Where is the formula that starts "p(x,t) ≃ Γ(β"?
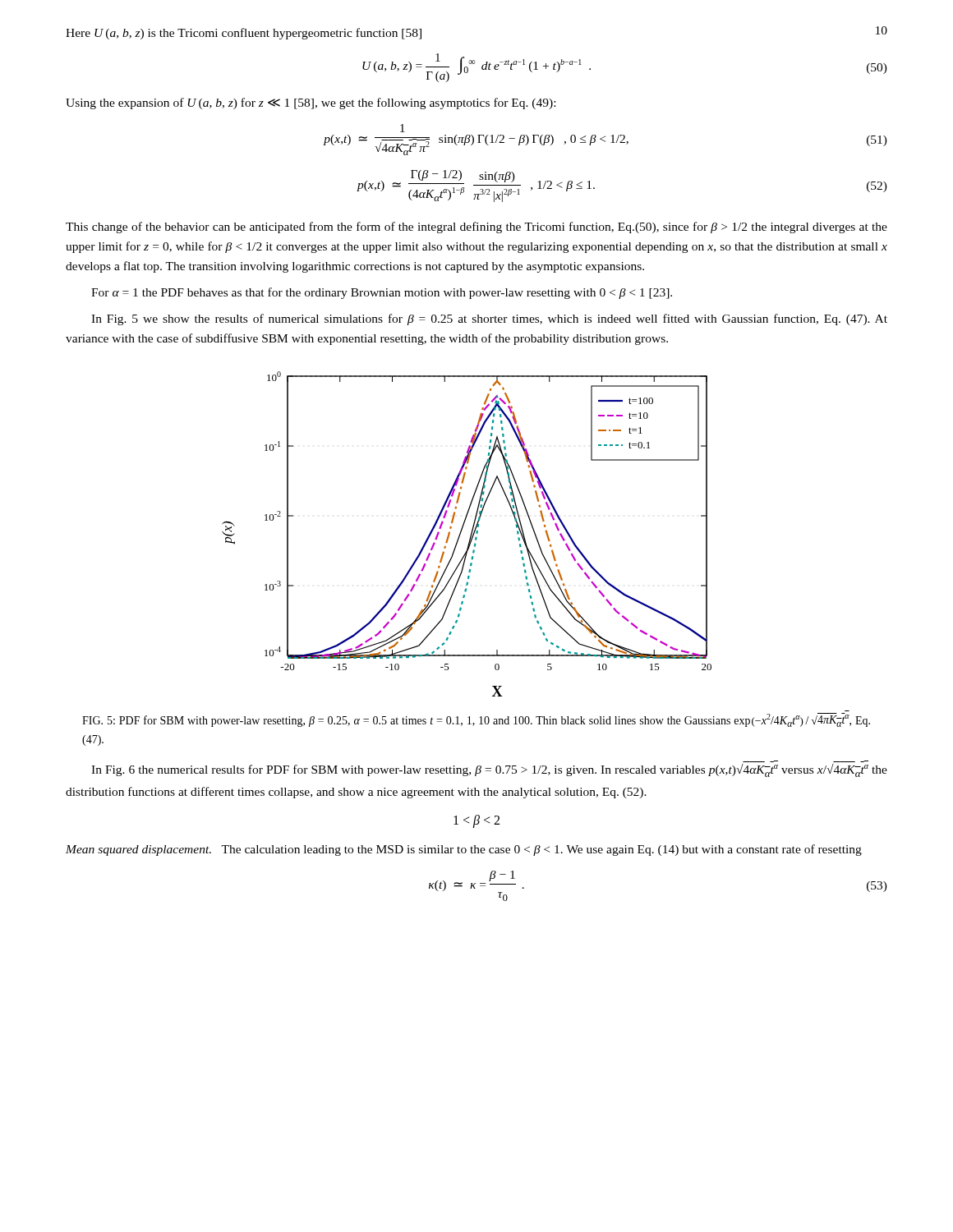The height and width of the screenshot is (1232, 953). point(497,185)
